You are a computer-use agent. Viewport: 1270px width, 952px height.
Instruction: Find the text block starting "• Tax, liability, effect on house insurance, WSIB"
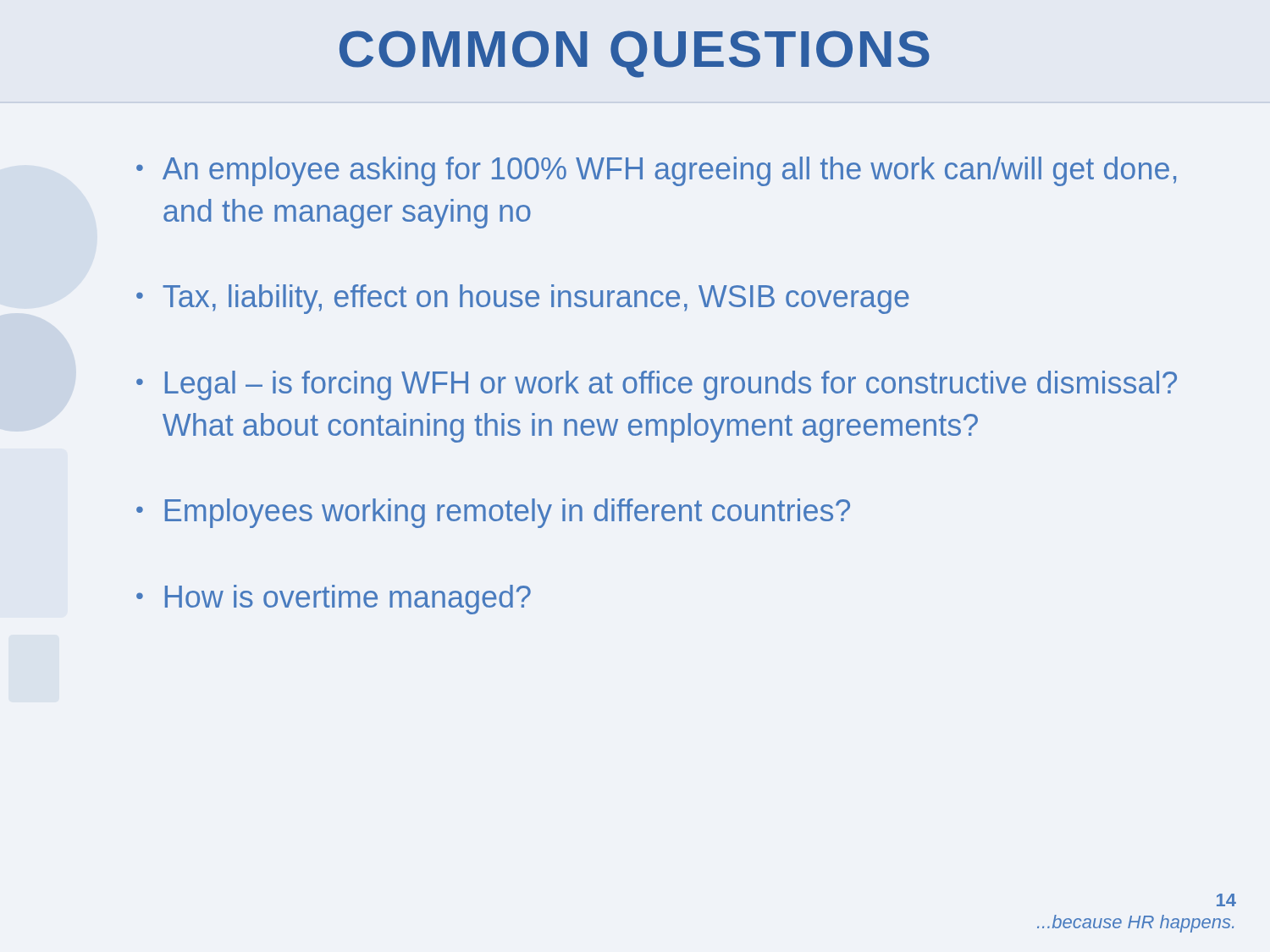point(682,297)
